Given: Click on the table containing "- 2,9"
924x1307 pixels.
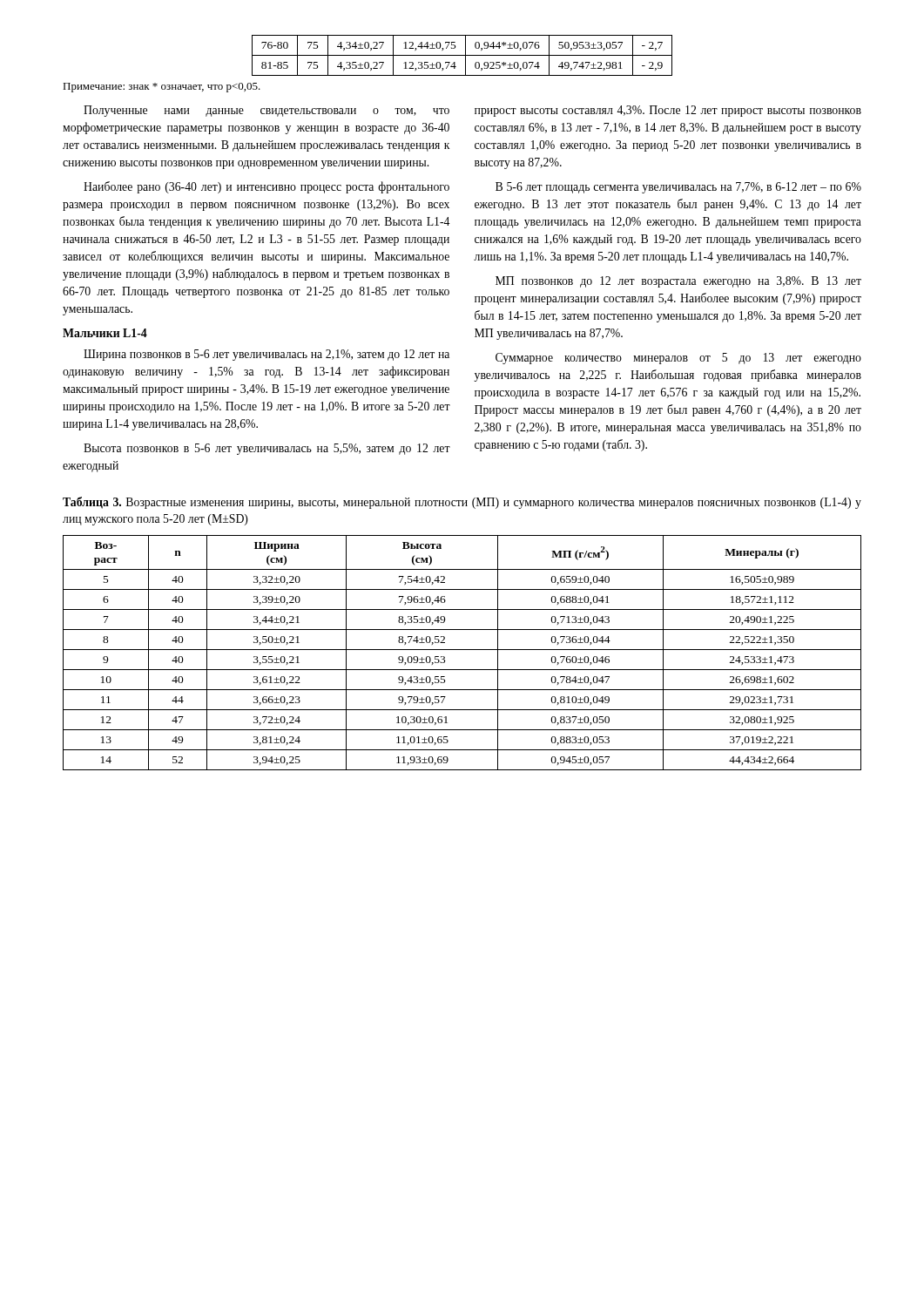Looking at the screenshot, I should tap(462, 55).
